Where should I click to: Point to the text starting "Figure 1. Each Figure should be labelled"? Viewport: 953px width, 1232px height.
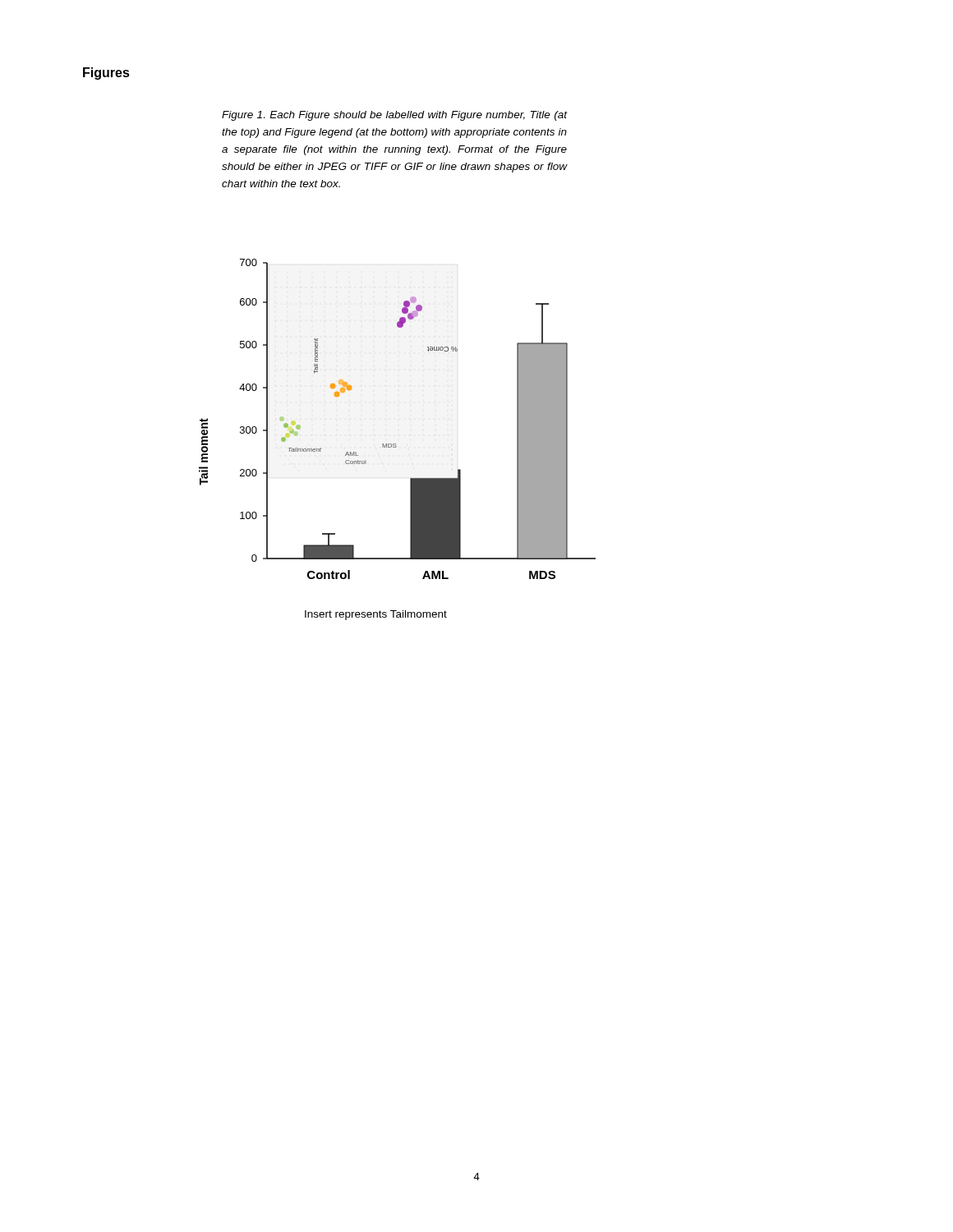[x=394, y=149]
